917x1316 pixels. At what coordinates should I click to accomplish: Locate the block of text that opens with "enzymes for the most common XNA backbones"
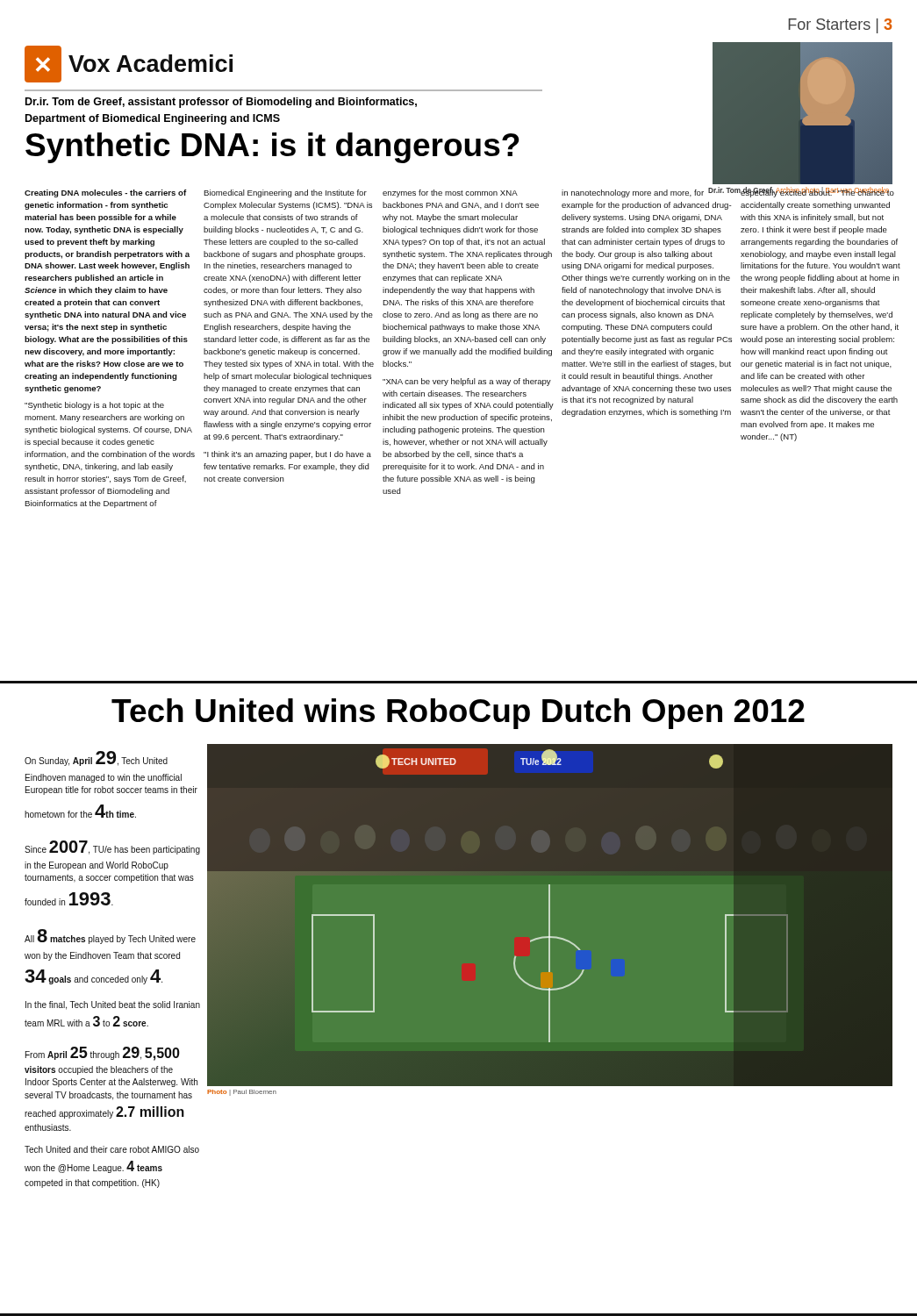point(468,342)
